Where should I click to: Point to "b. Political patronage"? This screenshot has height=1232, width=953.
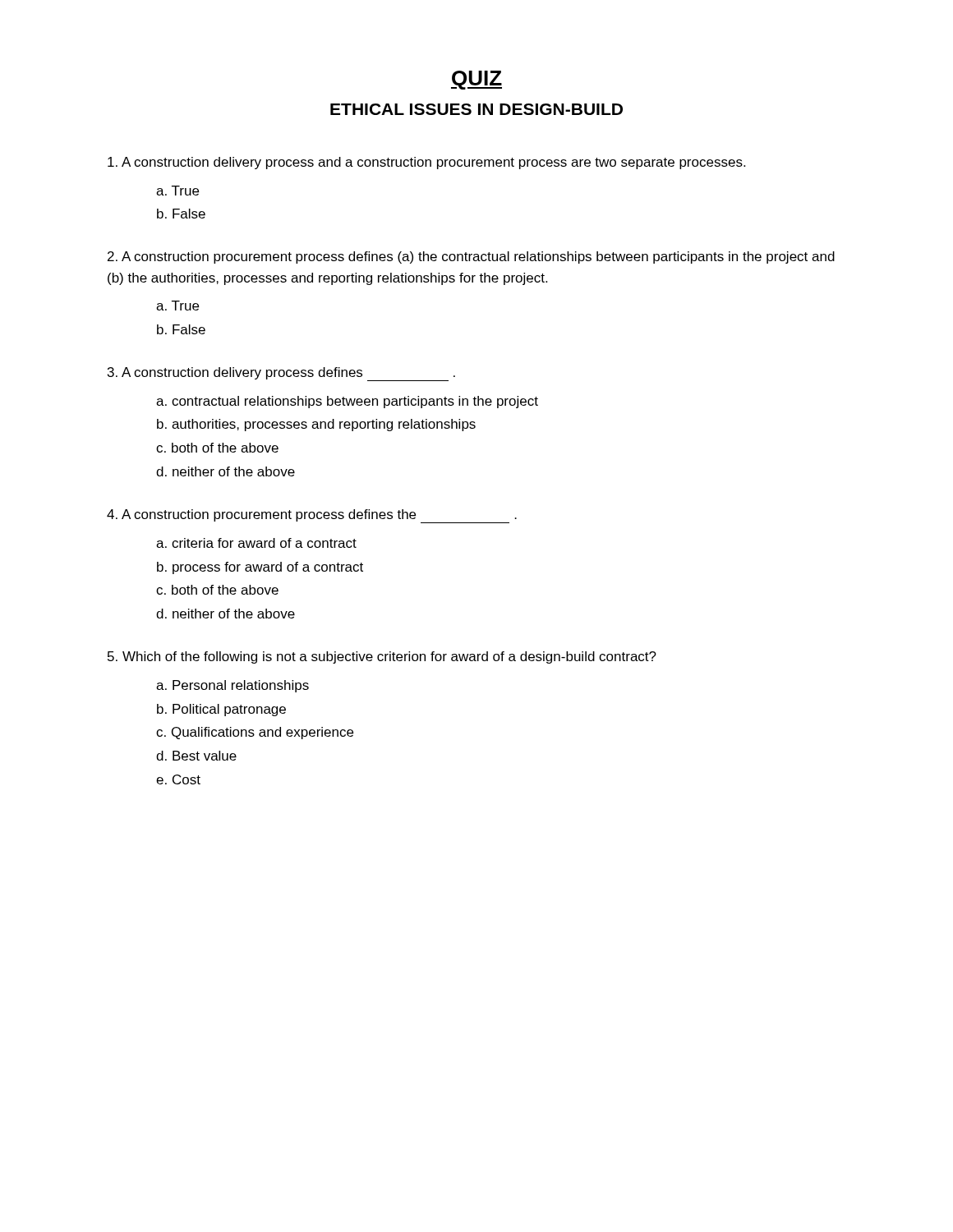point(221,709)
